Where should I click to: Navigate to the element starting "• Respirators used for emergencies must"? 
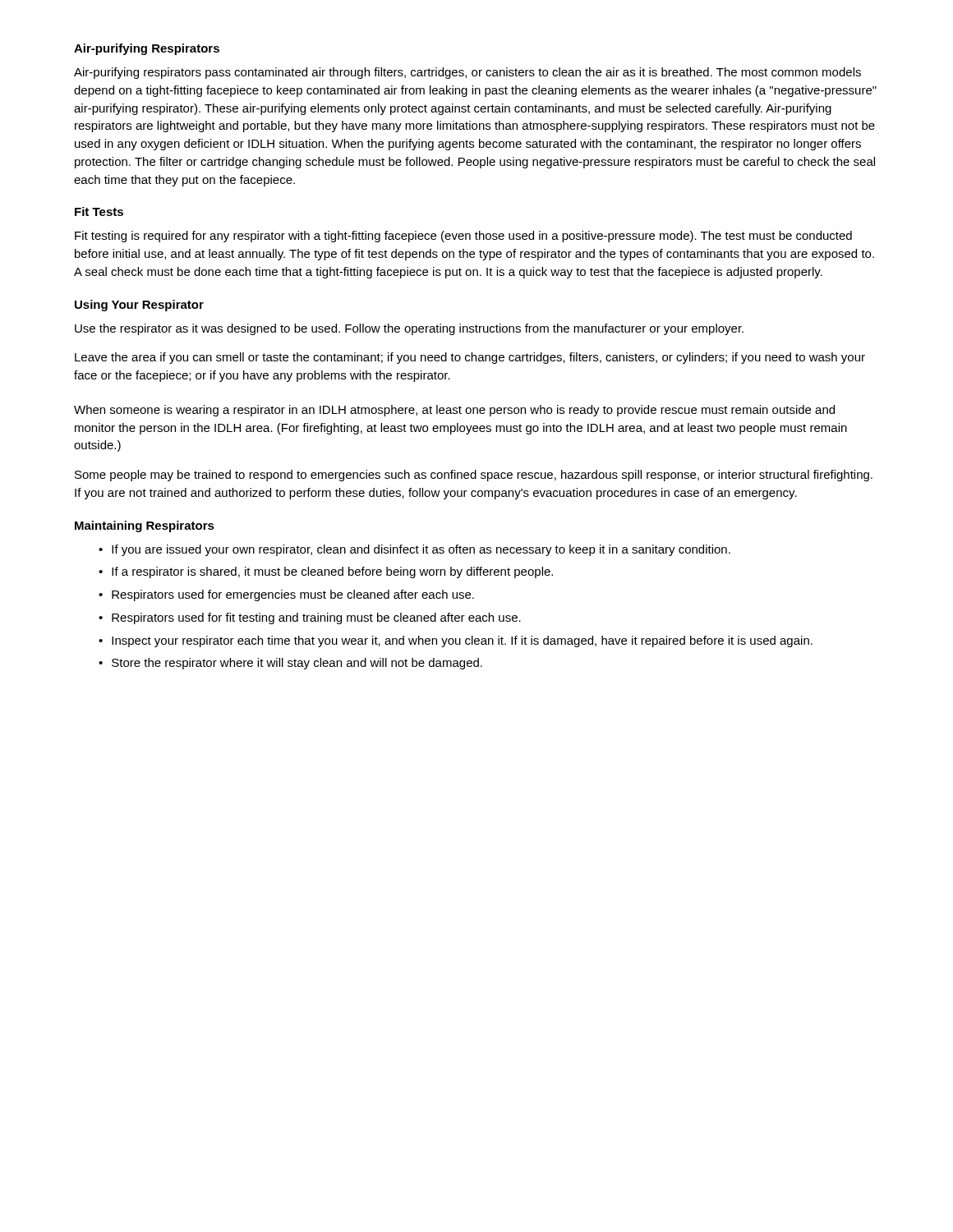click(287, 595)
